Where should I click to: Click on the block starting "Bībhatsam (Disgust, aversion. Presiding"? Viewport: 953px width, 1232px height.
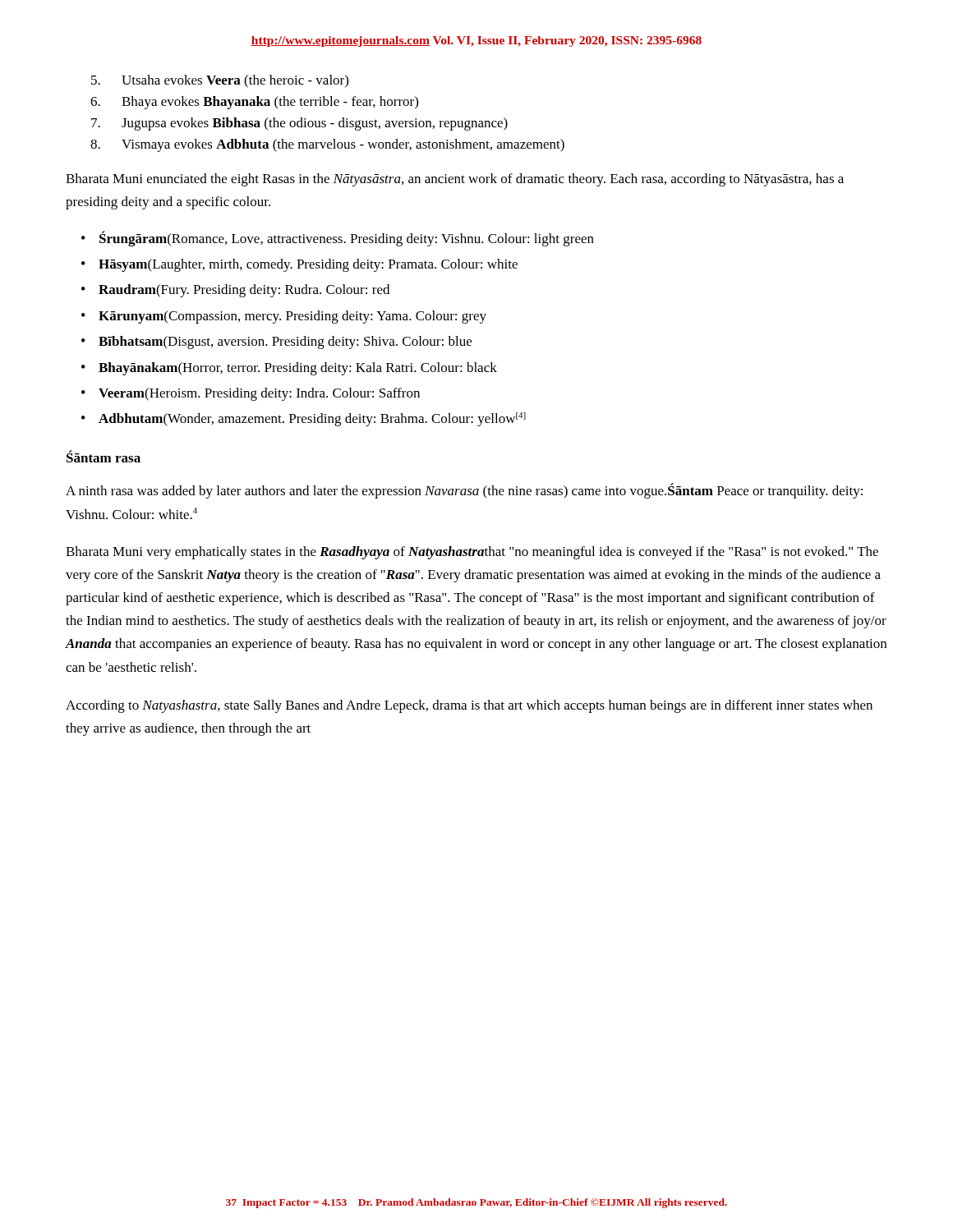point(476,342)
